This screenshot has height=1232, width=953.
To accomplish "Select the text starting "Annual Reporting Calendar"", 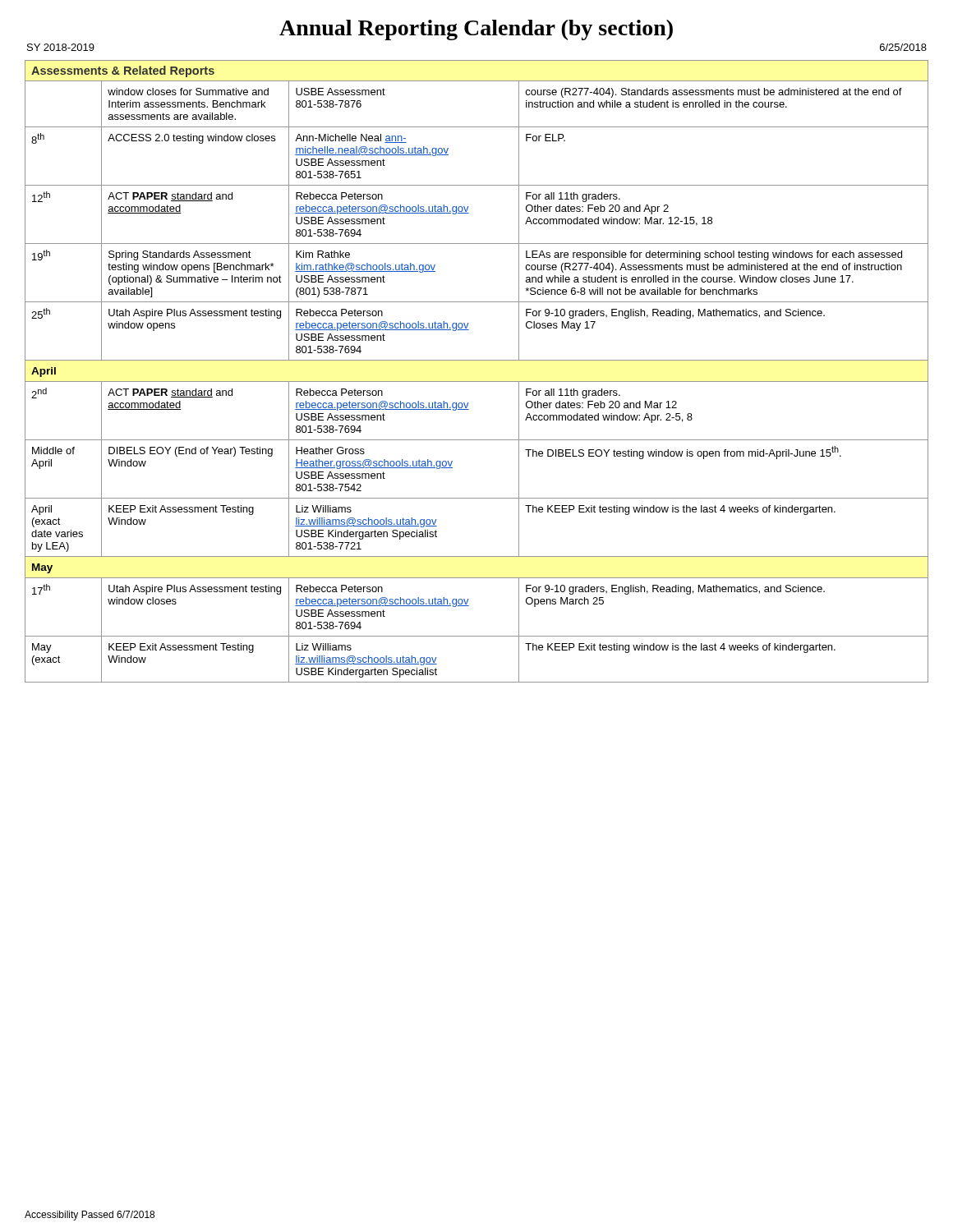I will (x=476, y=34).
